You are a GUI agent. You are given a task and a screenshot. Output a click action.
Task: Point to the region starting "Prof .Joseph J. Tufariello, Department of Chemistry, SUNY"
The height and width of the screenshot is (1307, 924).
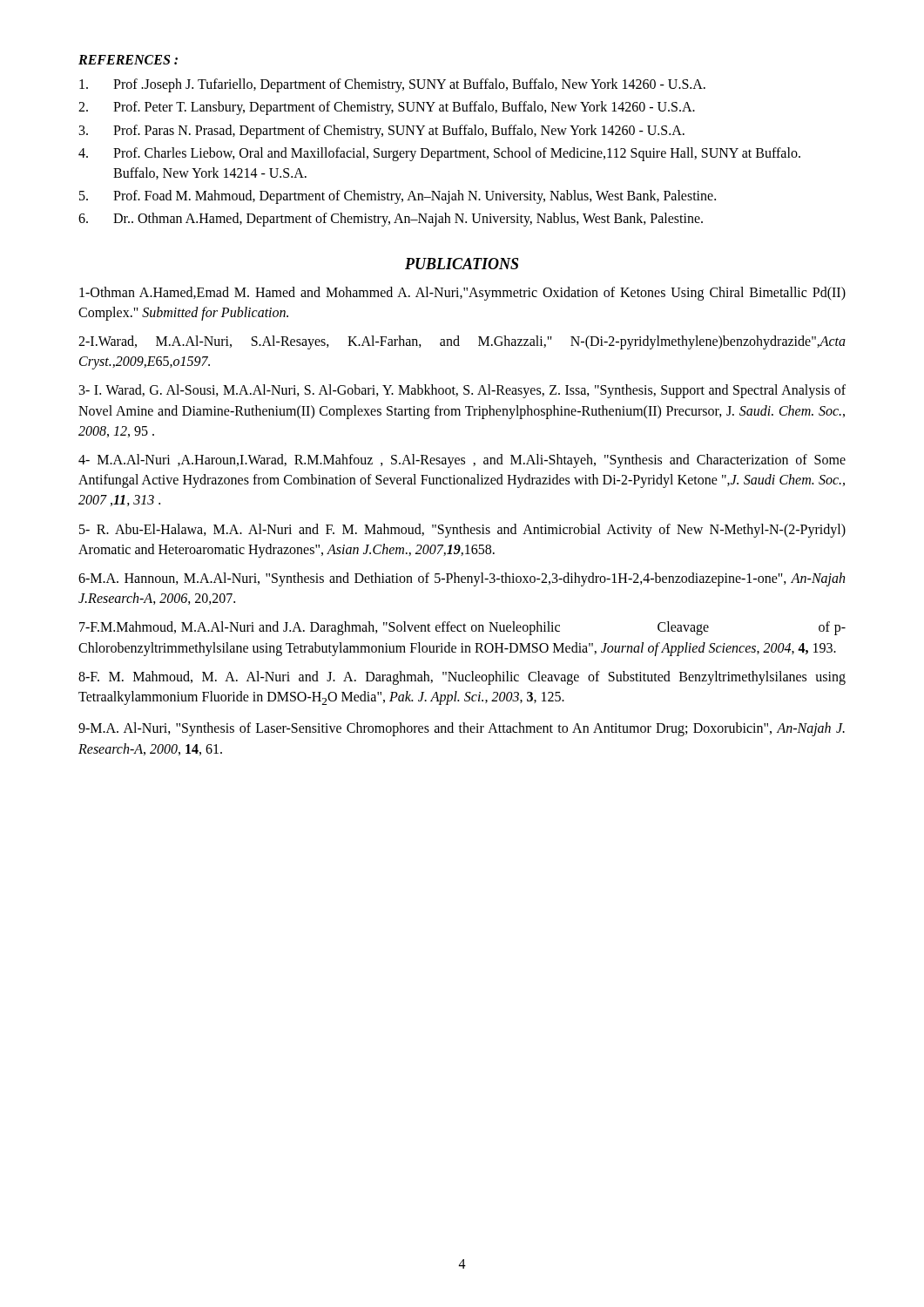point(462,85)
